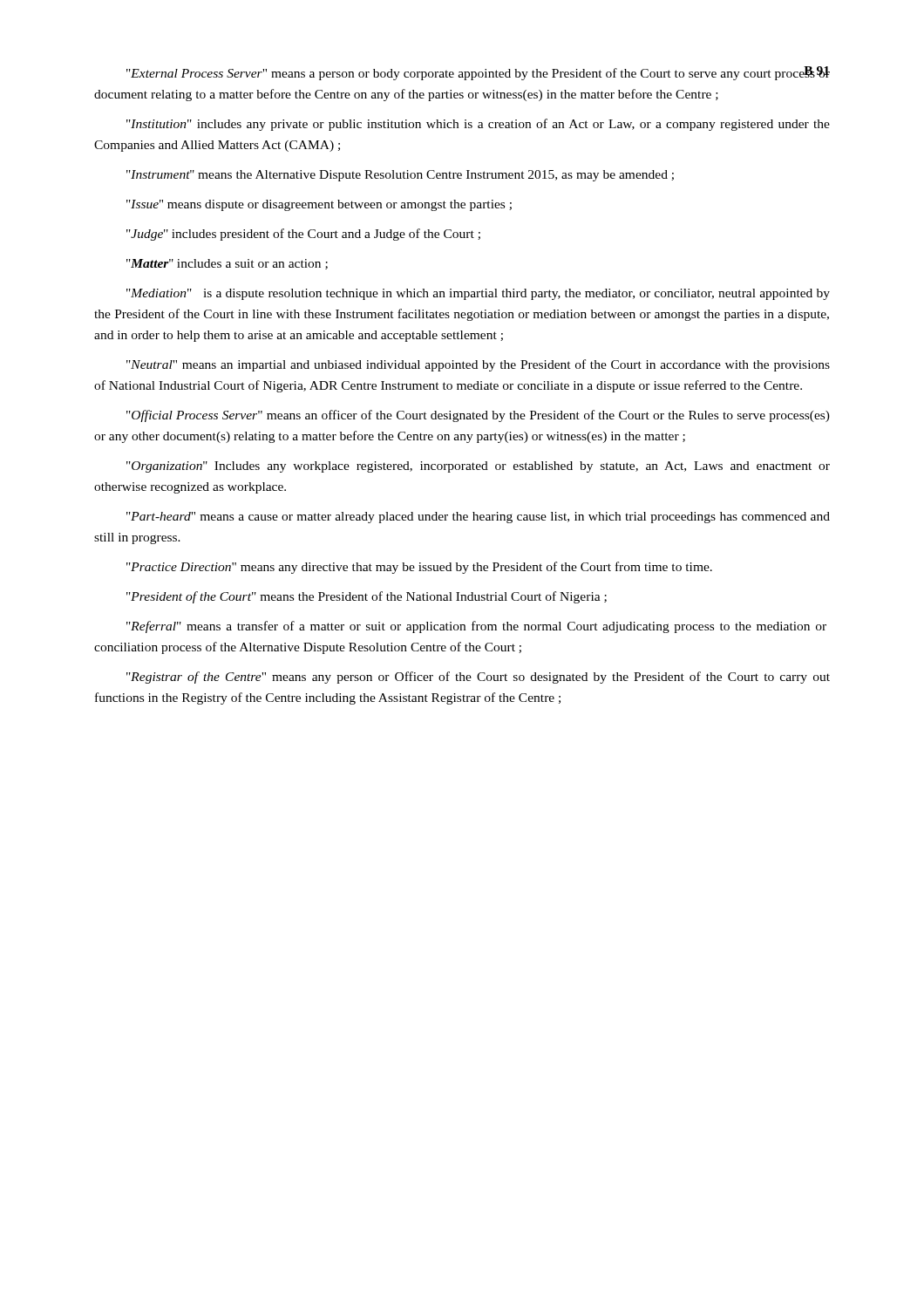
Task: Navigate to the text block starting ""Organization'' Includes any workplace"
Action: pos(462,476)
